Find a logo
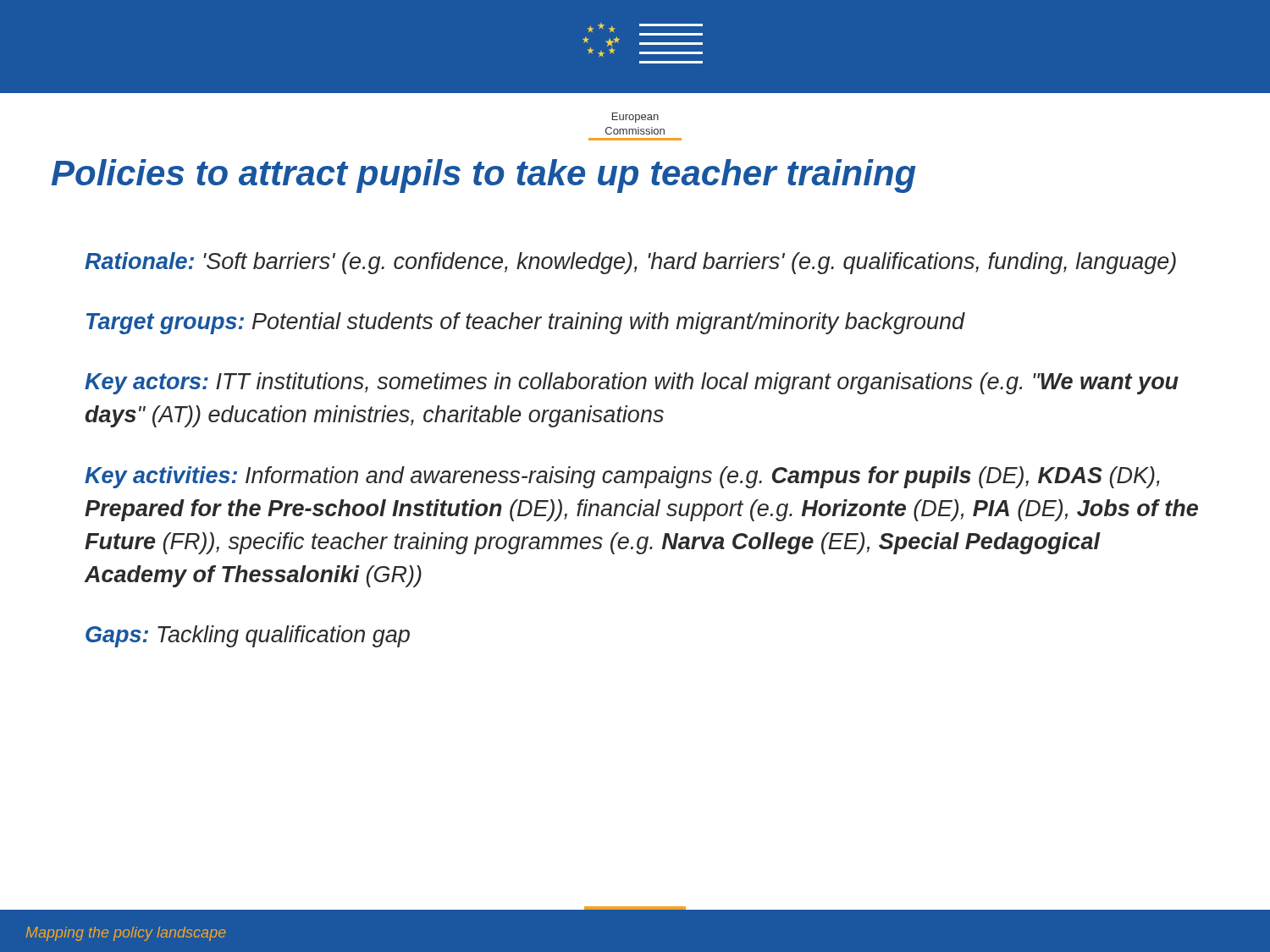 (x=635, y=63)
